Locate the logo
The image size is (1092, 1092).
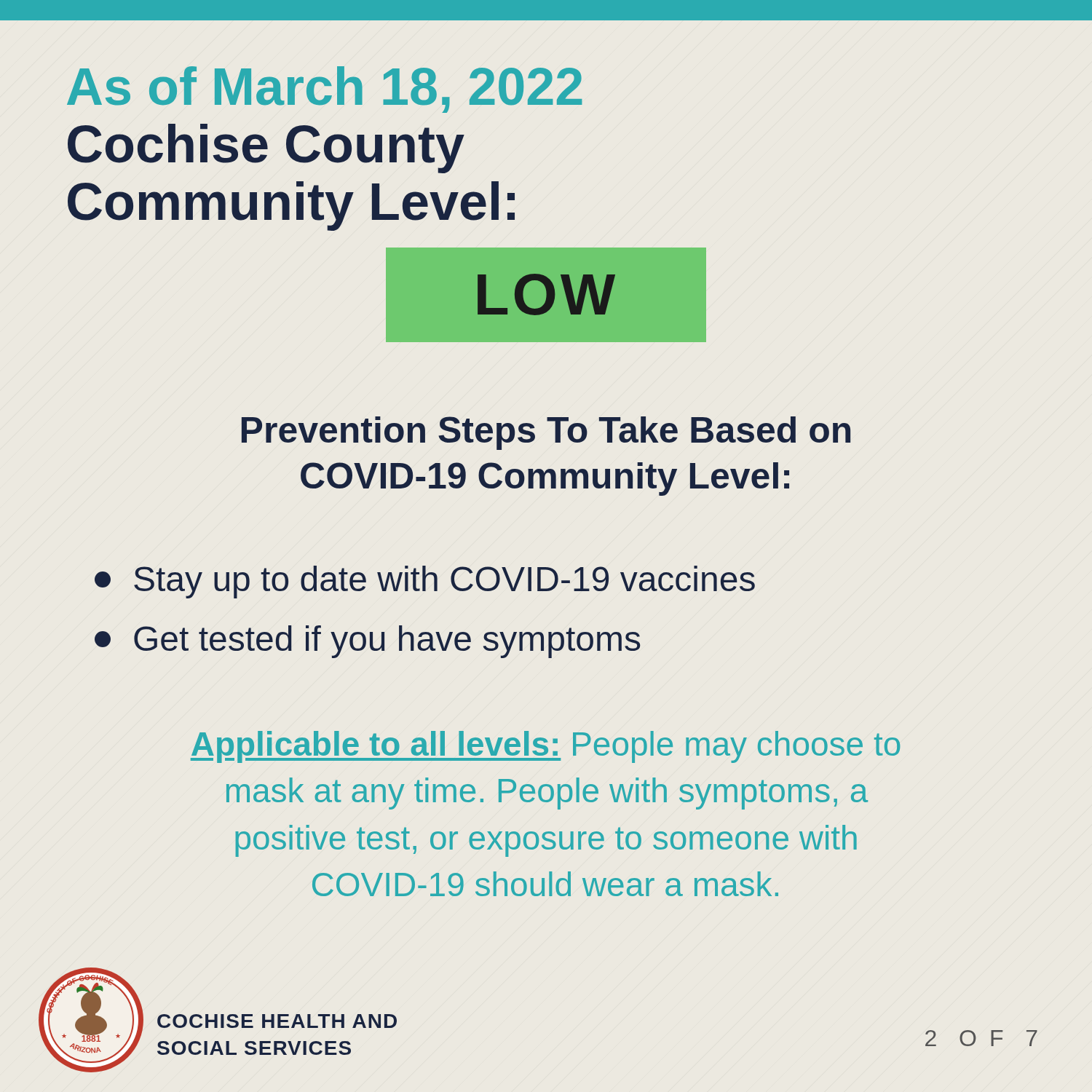point(91,1021)
